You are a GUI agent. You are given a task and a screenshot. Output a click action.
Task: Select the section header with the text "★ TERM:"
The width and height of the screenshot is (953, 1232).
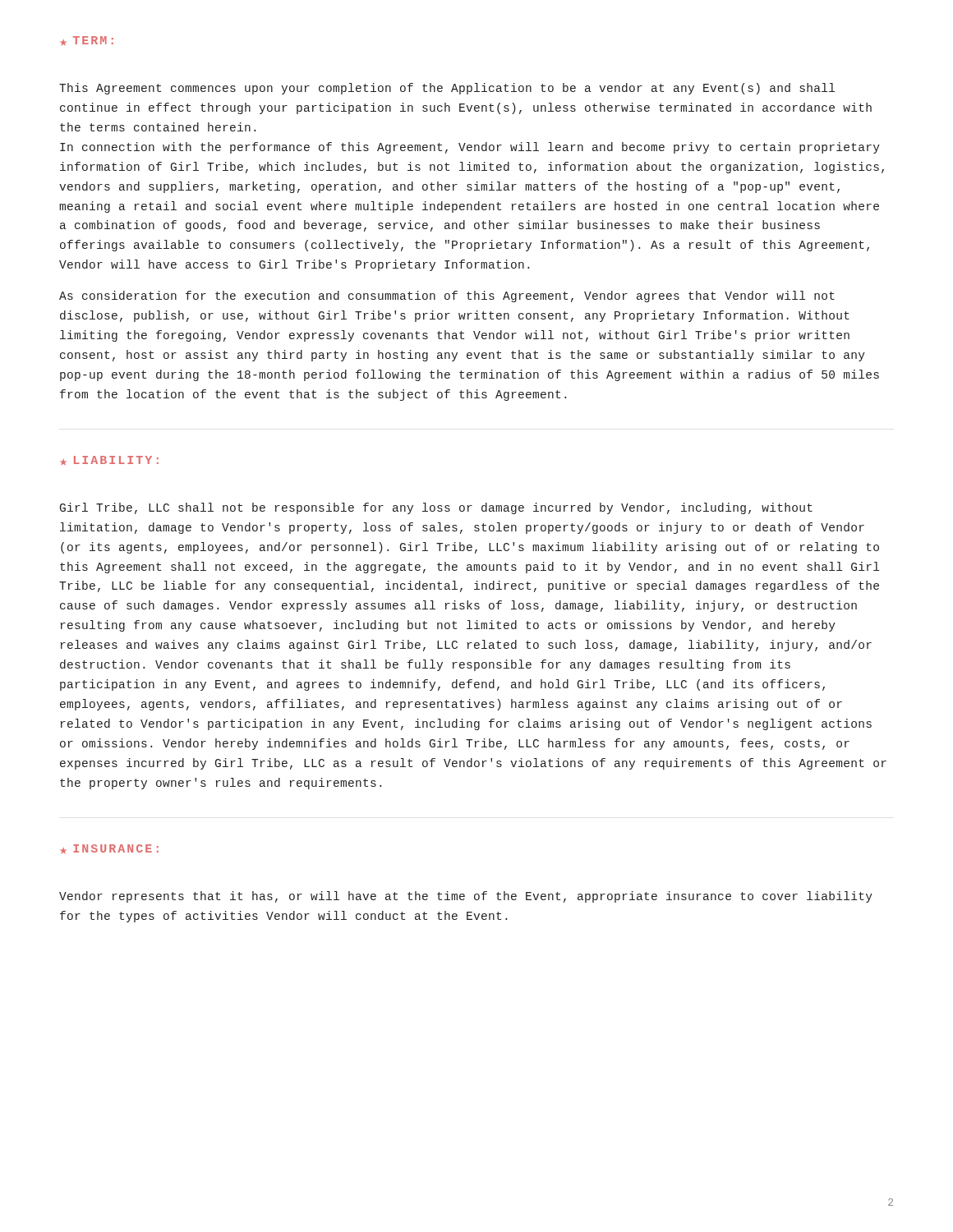[87, 41]
